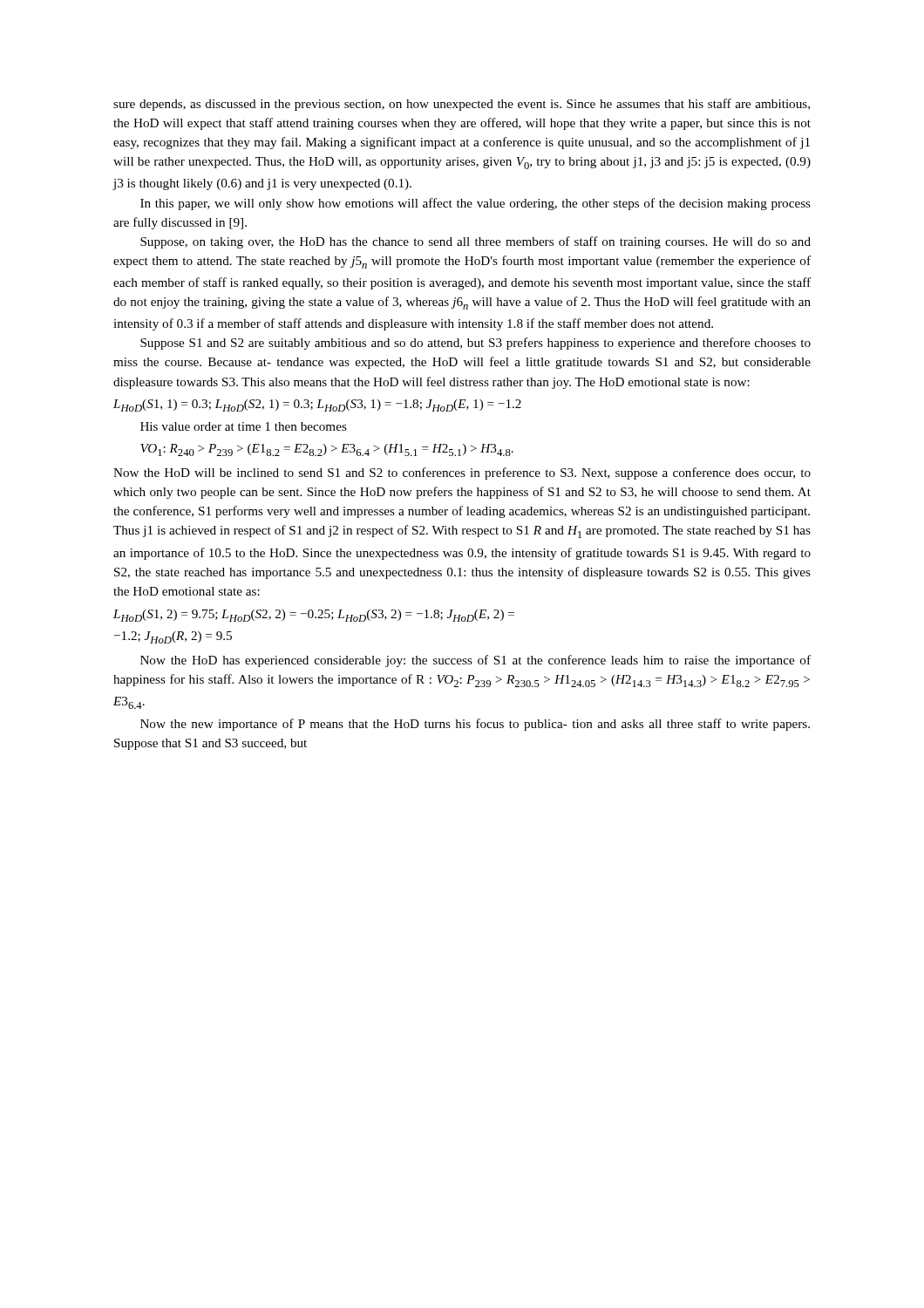This screenshot has height=1308, width=924.
Task: Locate the formula that opens with "LHoD(S1, 1) = 0.3; LHoD(S2, 1)"
Action: click(x=462, y=405)
